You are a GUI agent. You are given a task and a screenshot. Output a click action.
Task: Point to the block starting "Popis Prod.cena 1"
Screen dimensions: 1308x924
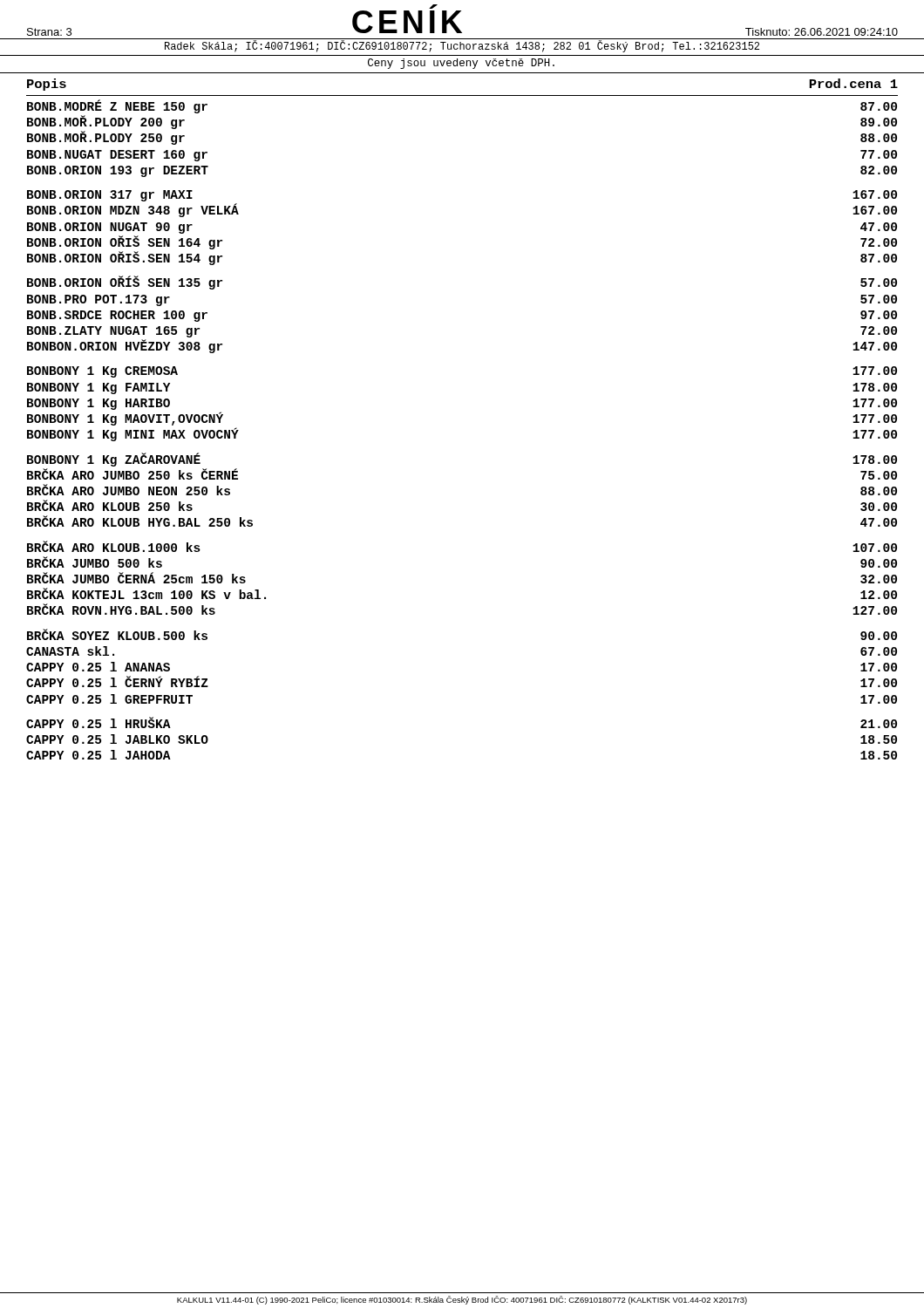click(462, 85)
